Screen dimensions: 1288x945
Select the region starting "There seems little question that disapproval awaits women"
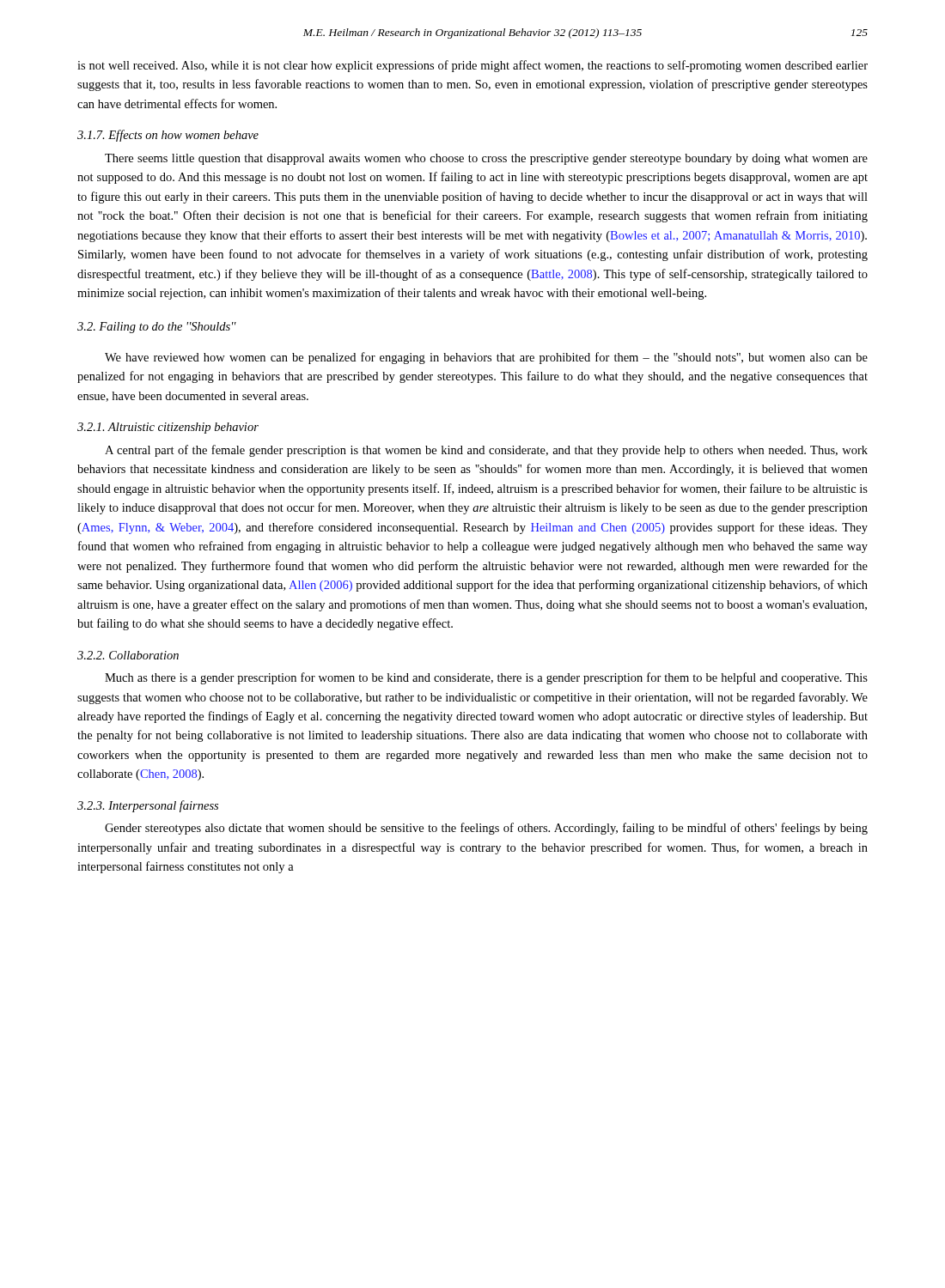[472, 225]
